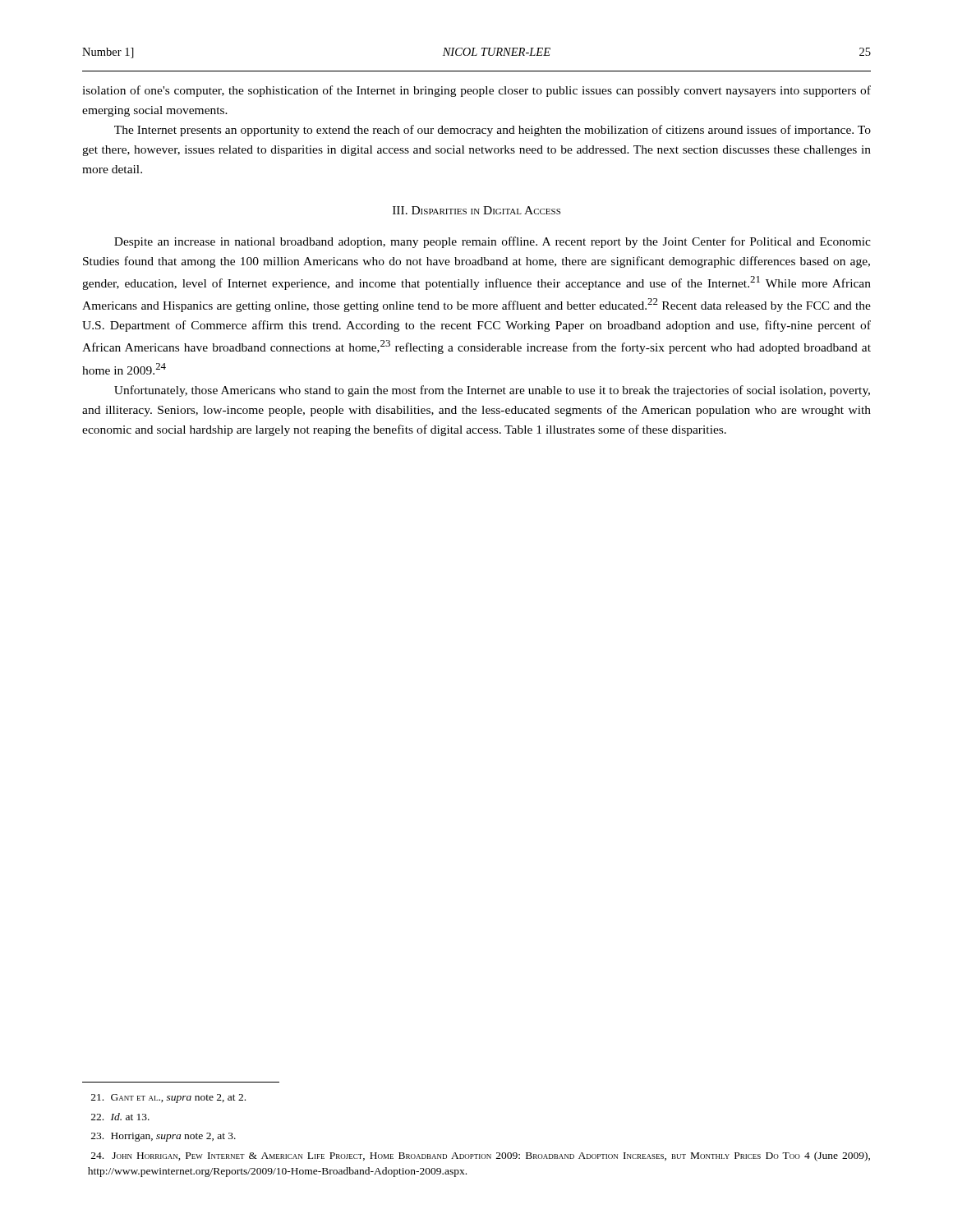Select the block starting "Despite an increase in"

click(x=476, y=306)
